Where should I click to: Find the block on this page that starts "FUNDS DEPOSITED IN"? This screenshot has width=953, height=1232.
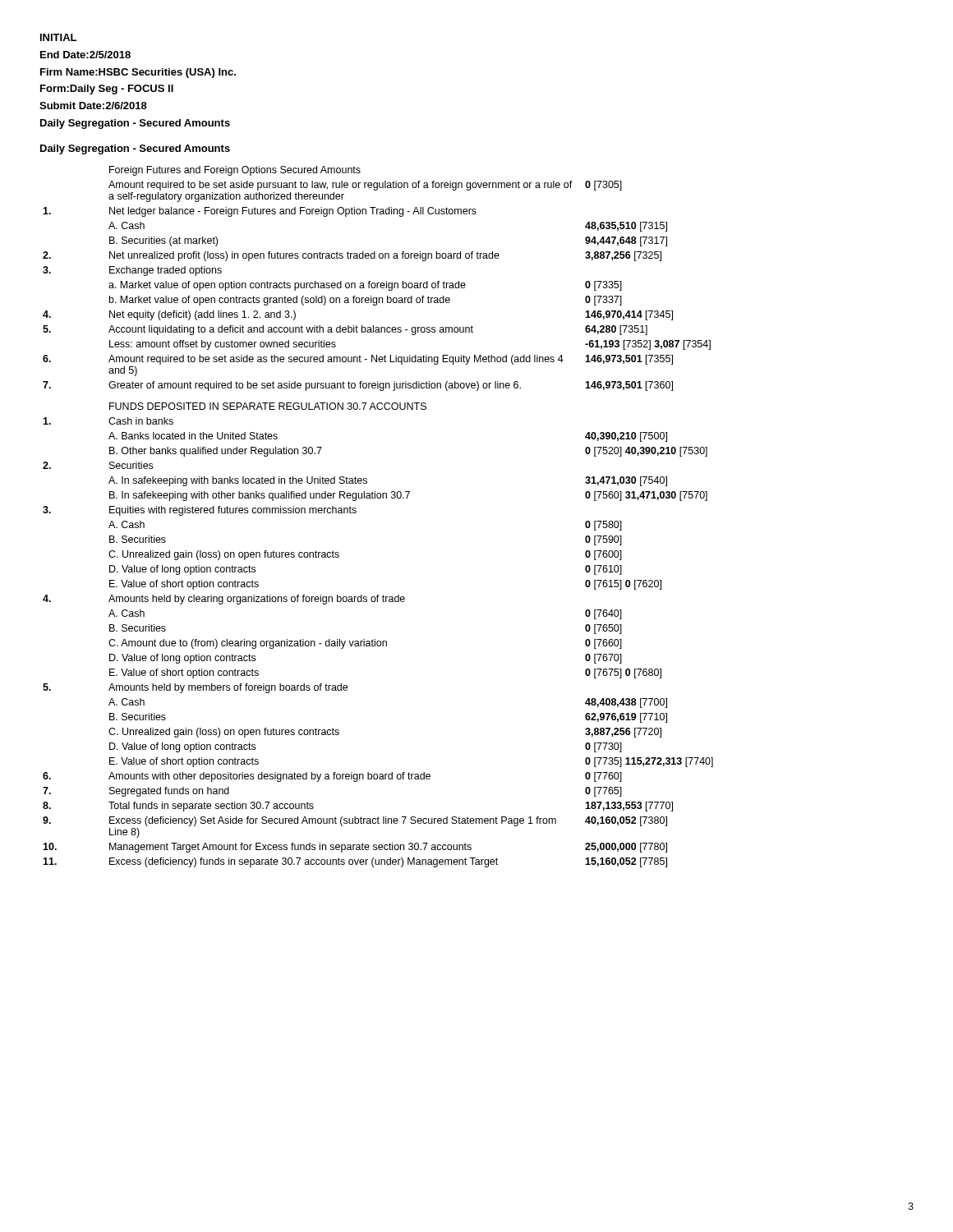[268, 406]
